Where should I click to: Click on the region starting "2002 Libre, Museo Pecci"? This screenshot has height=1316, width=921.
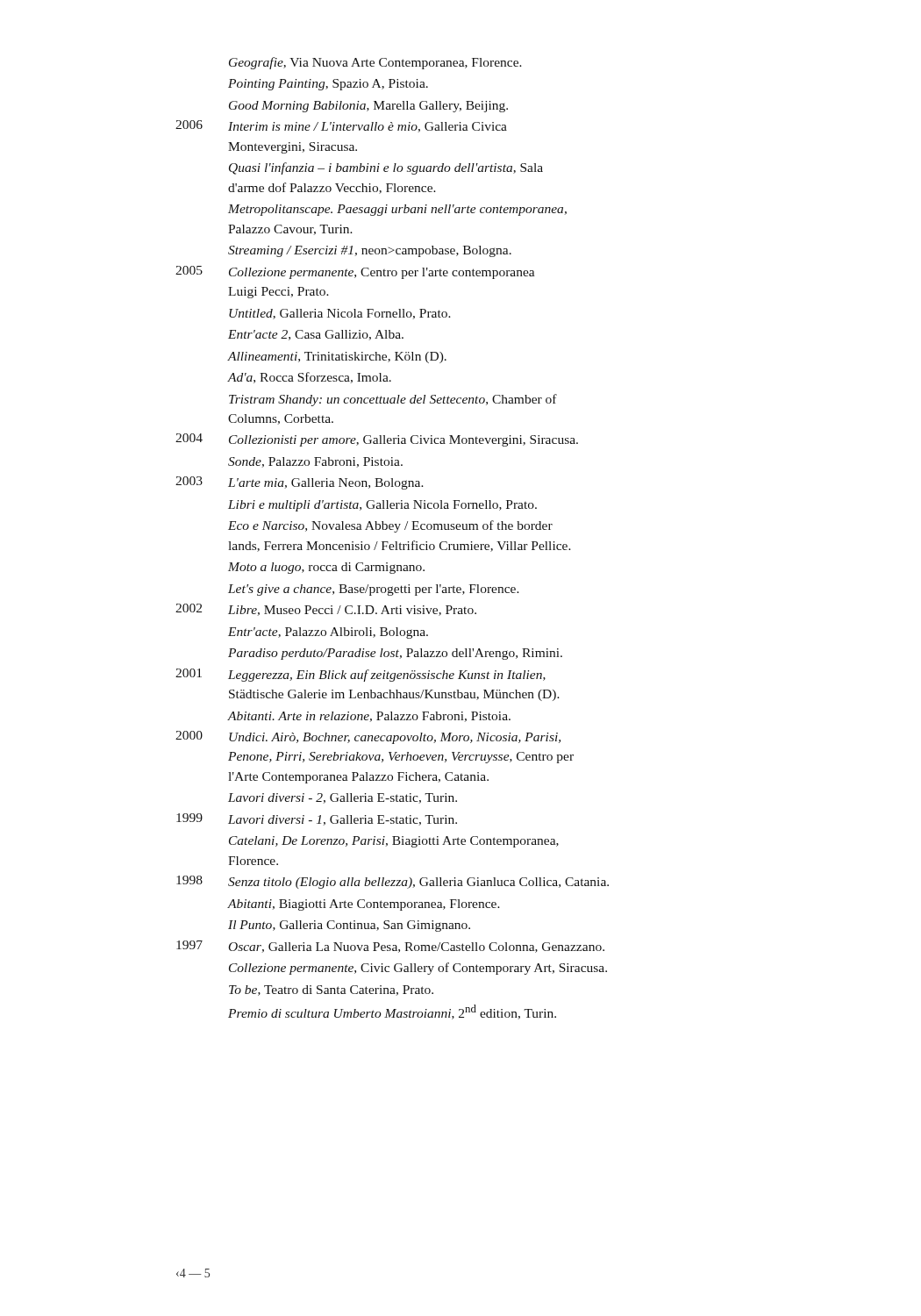click(x=326, y=610)
